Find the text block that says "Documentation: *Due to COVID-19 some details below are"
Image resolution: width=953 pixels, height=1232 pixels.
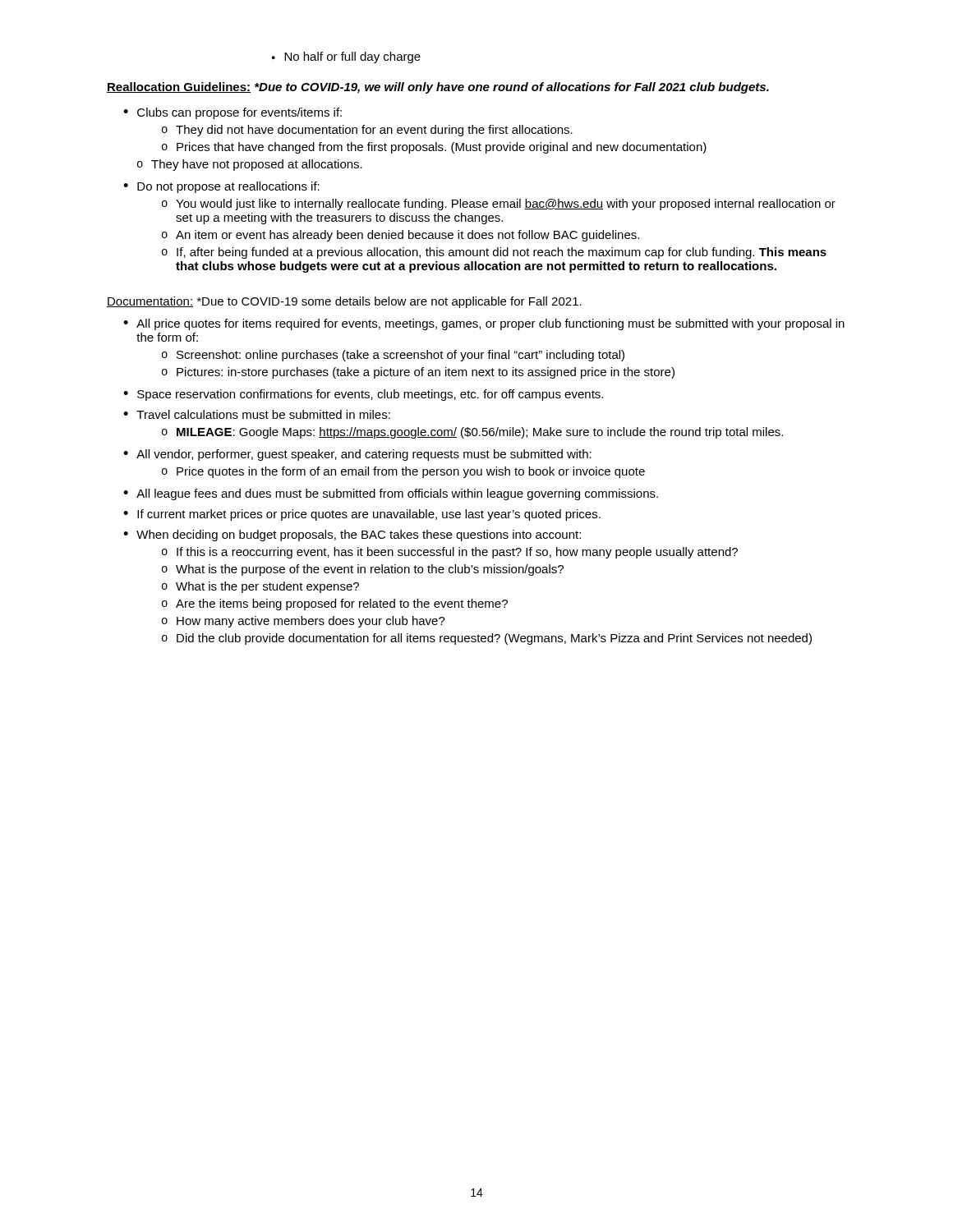coord(345,301)
